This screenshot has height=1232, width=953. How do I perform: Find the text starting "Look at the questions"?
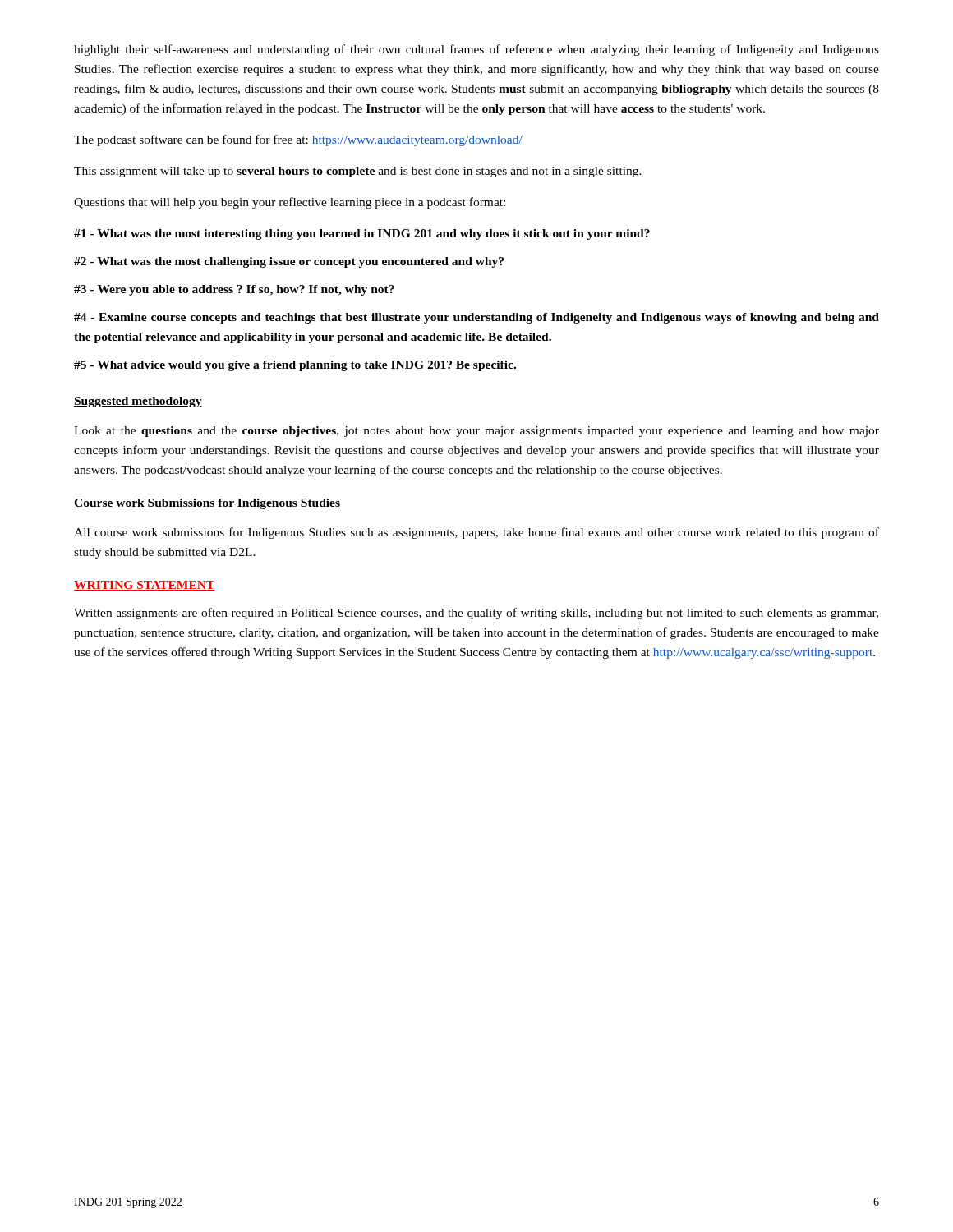click(x=476, y=450)
